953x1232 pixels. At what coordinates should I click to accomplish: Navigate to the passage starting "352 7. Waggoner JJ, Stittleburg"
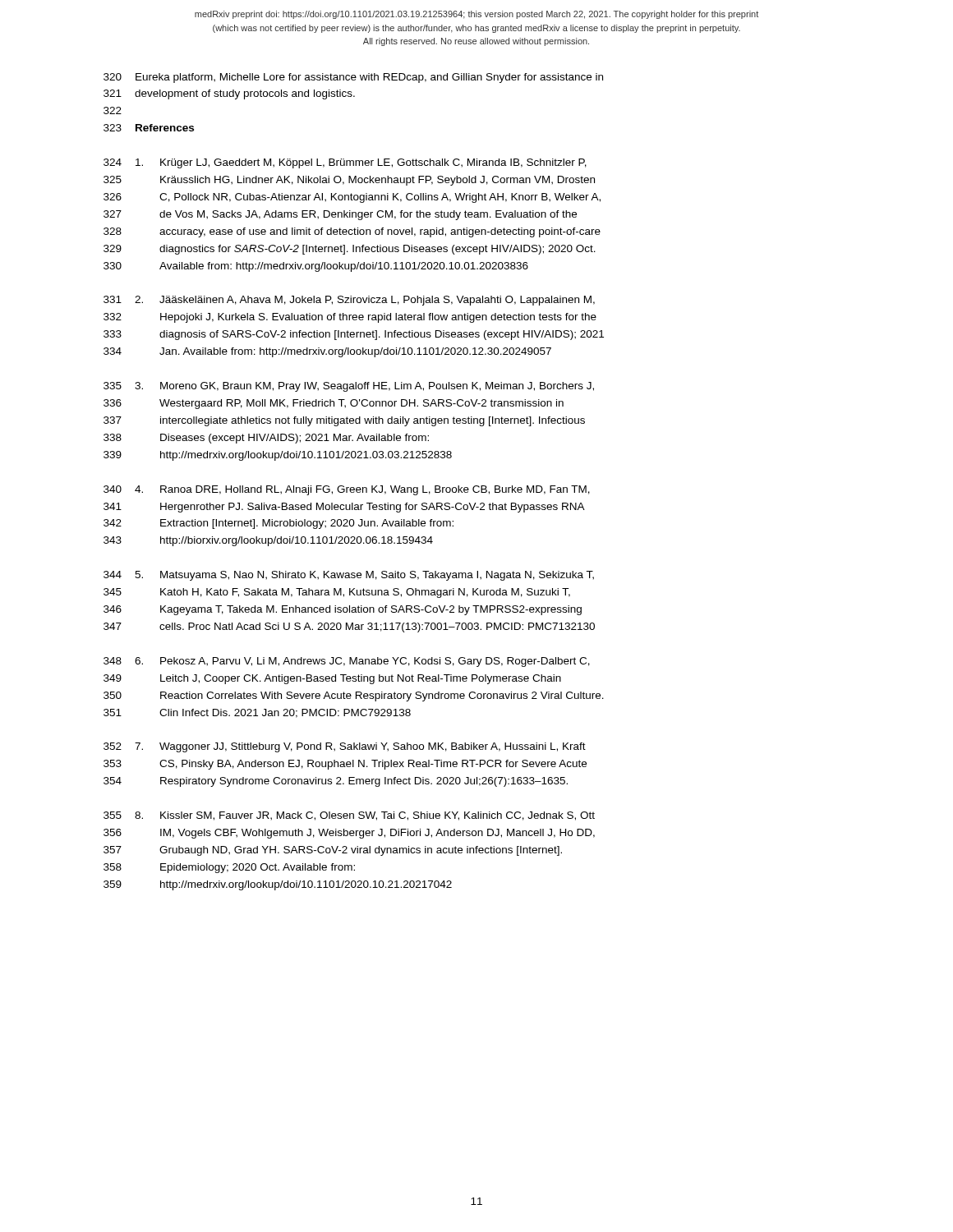coord(476,765)
